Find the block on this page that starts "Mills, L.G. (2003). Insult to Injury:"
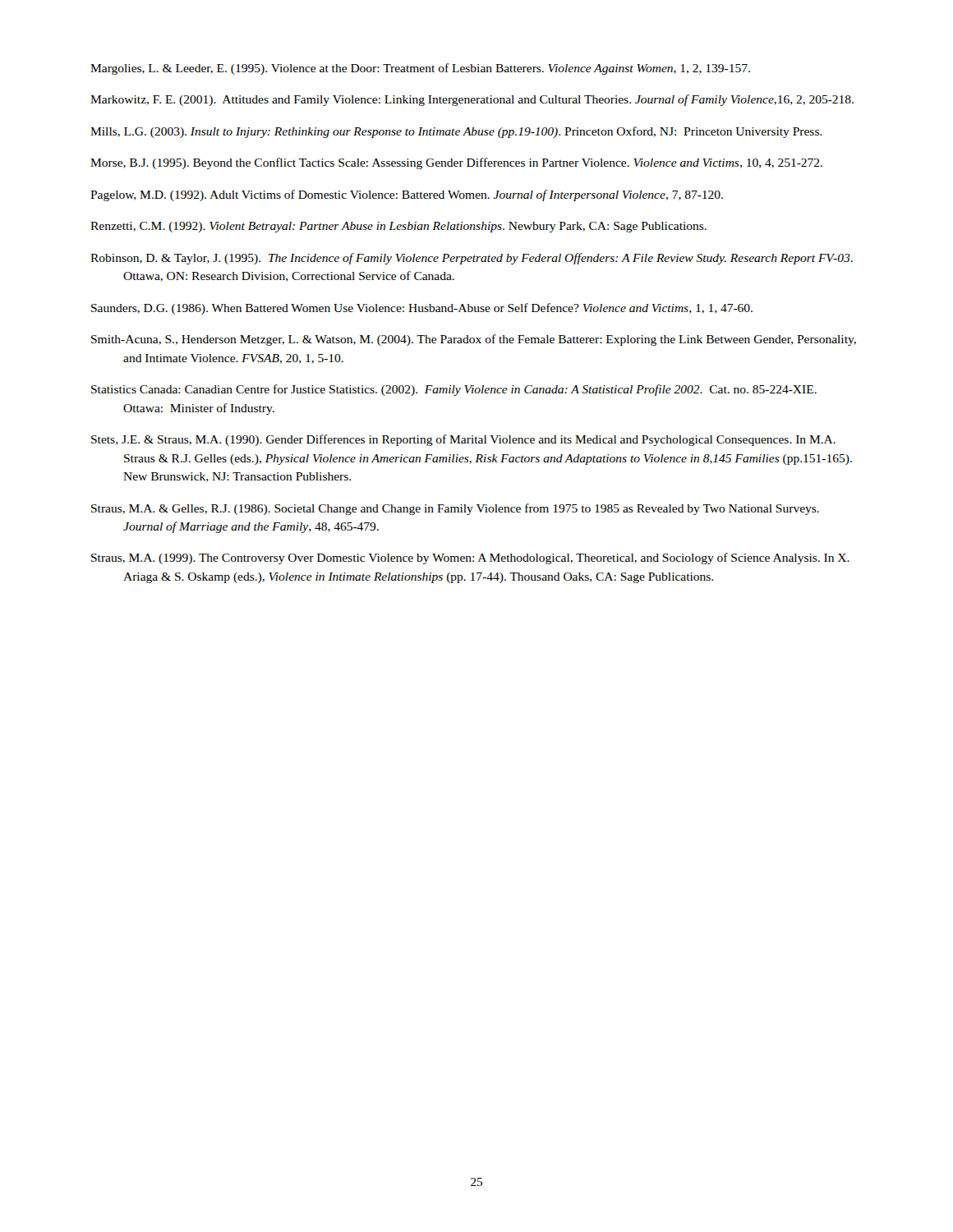This screenshot has height=1232, width=953. (x=456, y=131)
